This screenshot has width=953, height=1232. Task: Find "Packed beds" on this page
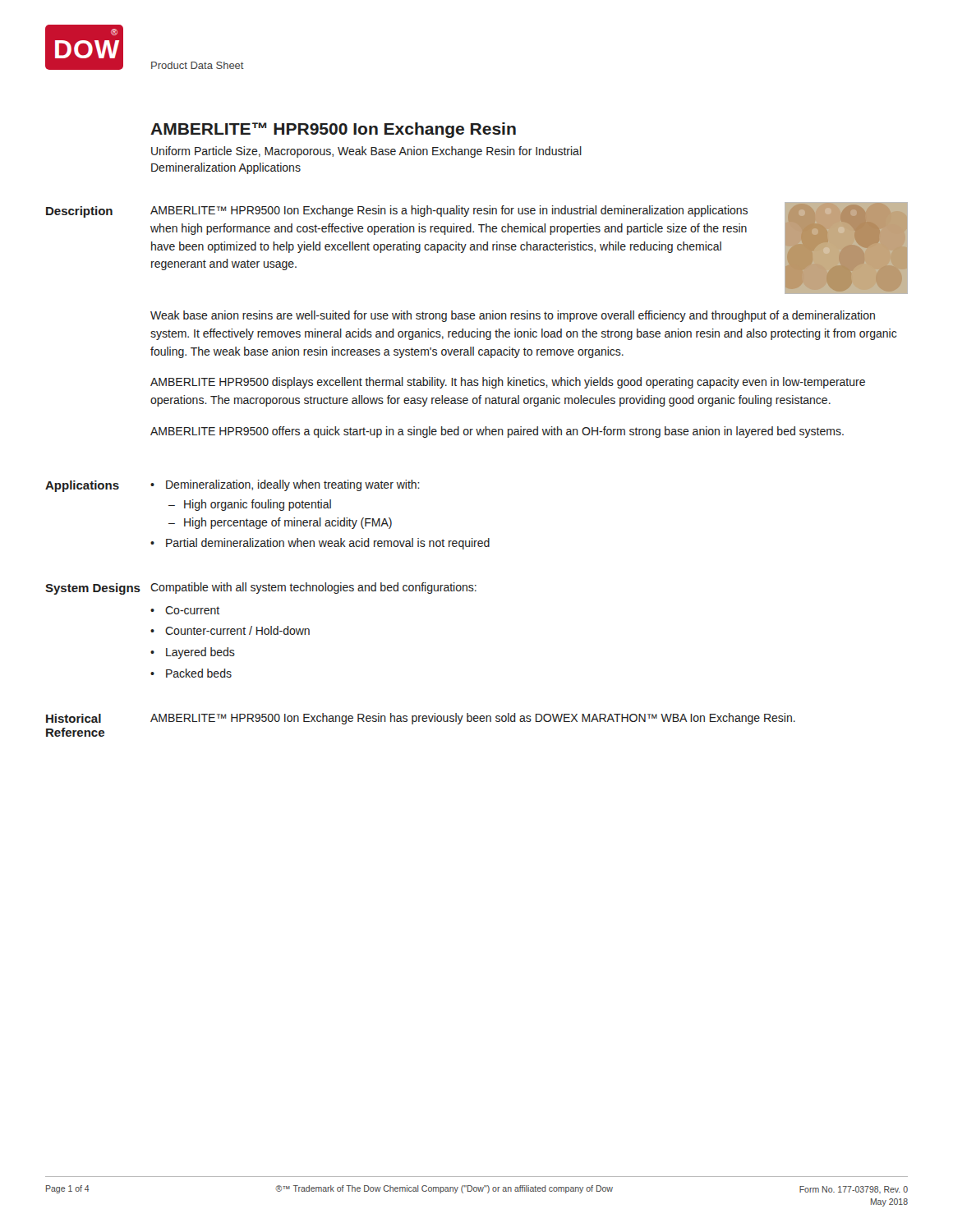click(x=198, y=673)
